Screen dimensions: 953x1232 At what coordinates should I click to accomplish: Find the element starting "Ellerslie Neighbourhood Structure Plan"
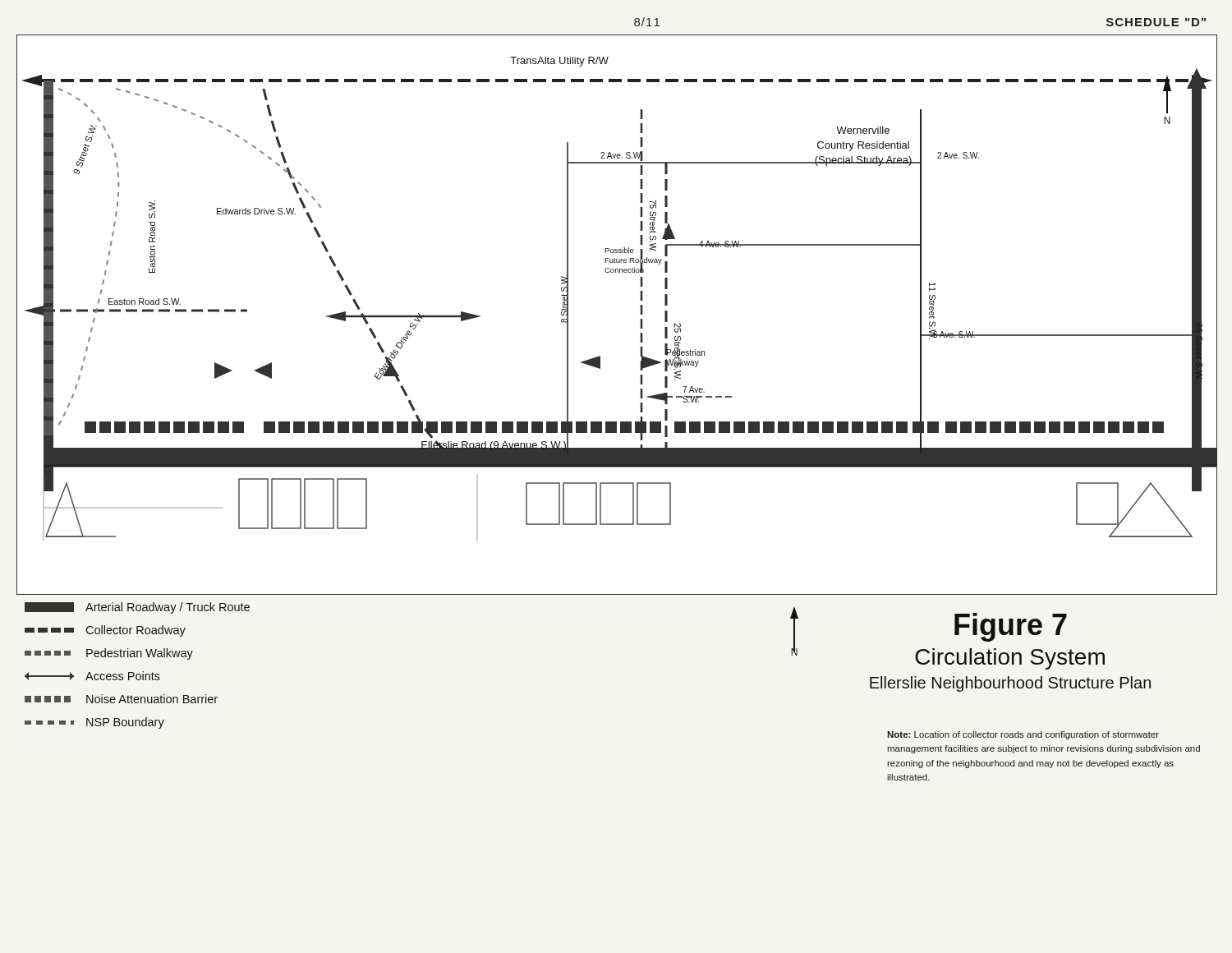[1010, 683]
